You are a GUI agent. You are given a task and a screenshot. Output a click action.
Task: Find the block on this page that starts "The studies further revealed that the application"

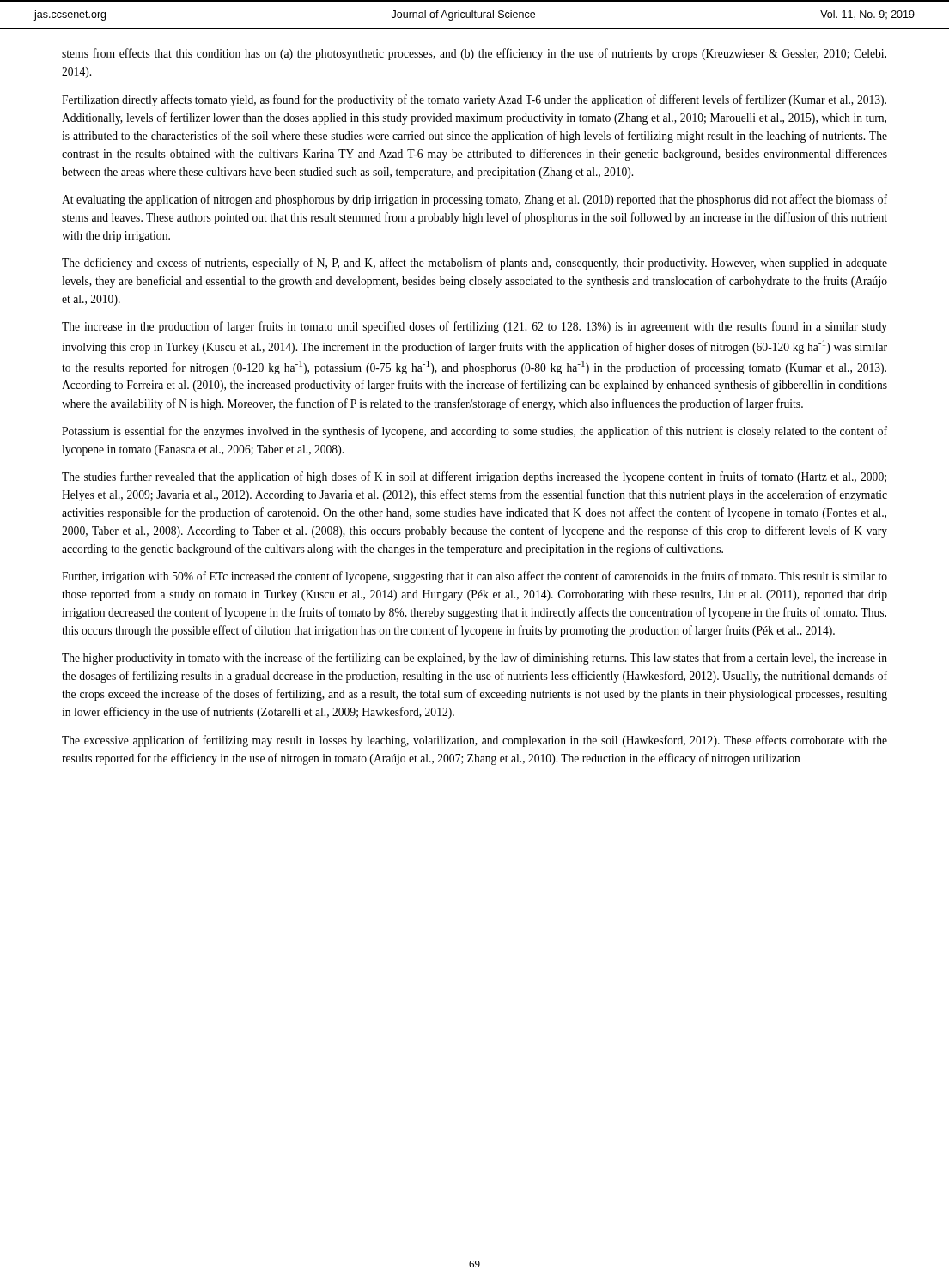click(474, 513)
